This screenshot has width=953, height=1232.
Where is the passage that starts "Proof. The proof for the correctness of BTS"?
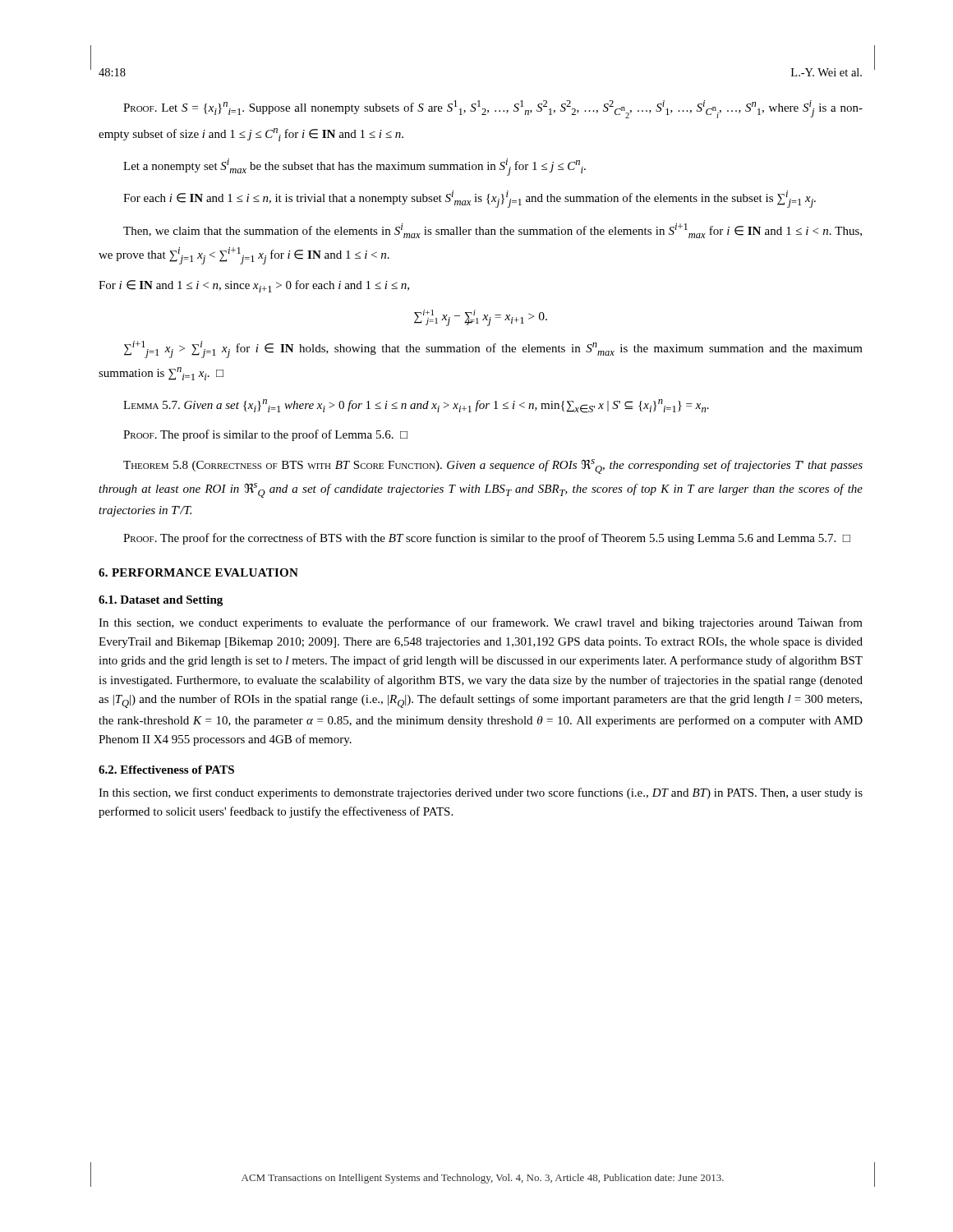pos(481,538)
